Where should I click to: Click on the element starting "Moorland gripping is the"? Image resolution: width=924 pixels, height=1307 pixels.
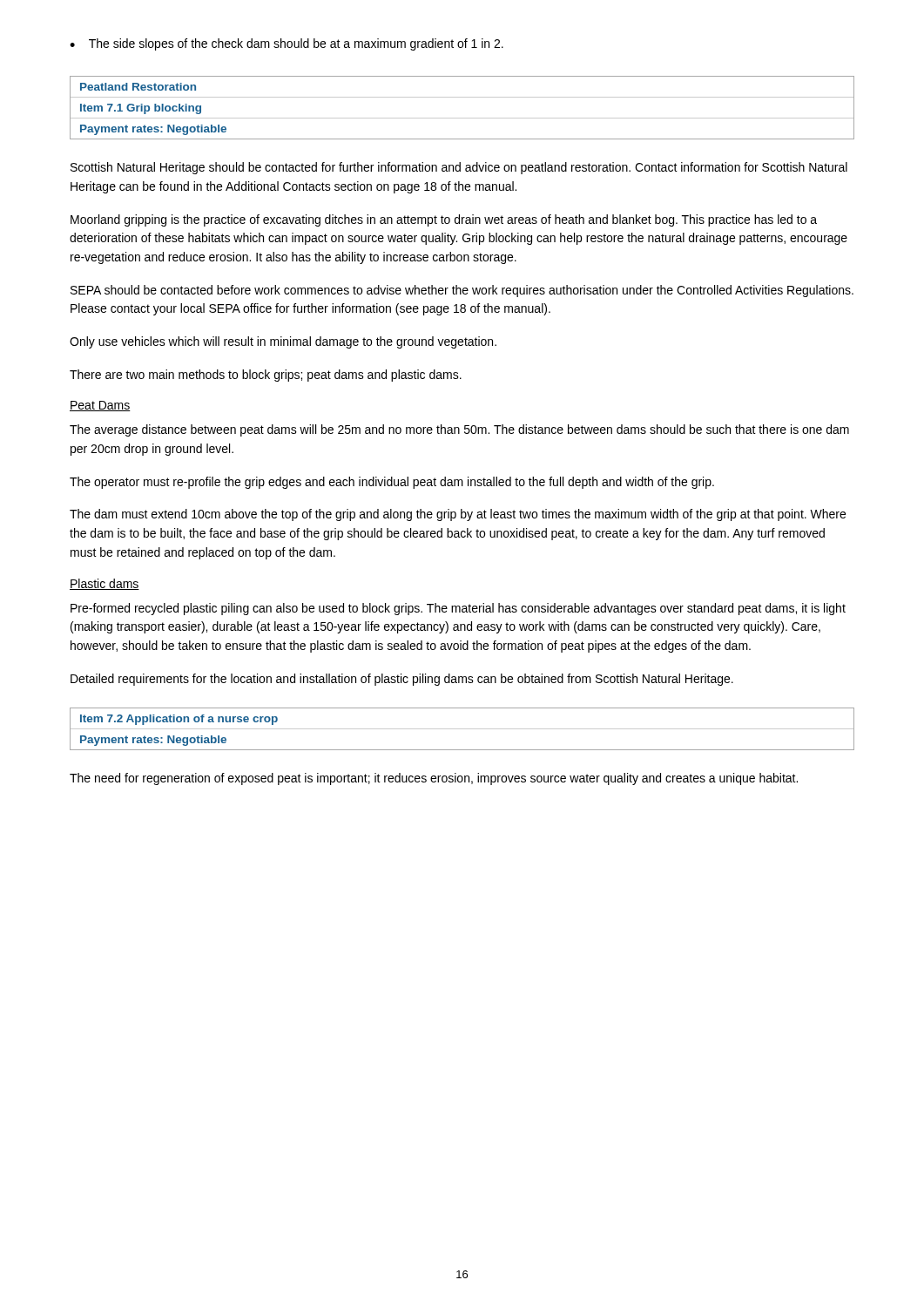(x=459, y=238)
